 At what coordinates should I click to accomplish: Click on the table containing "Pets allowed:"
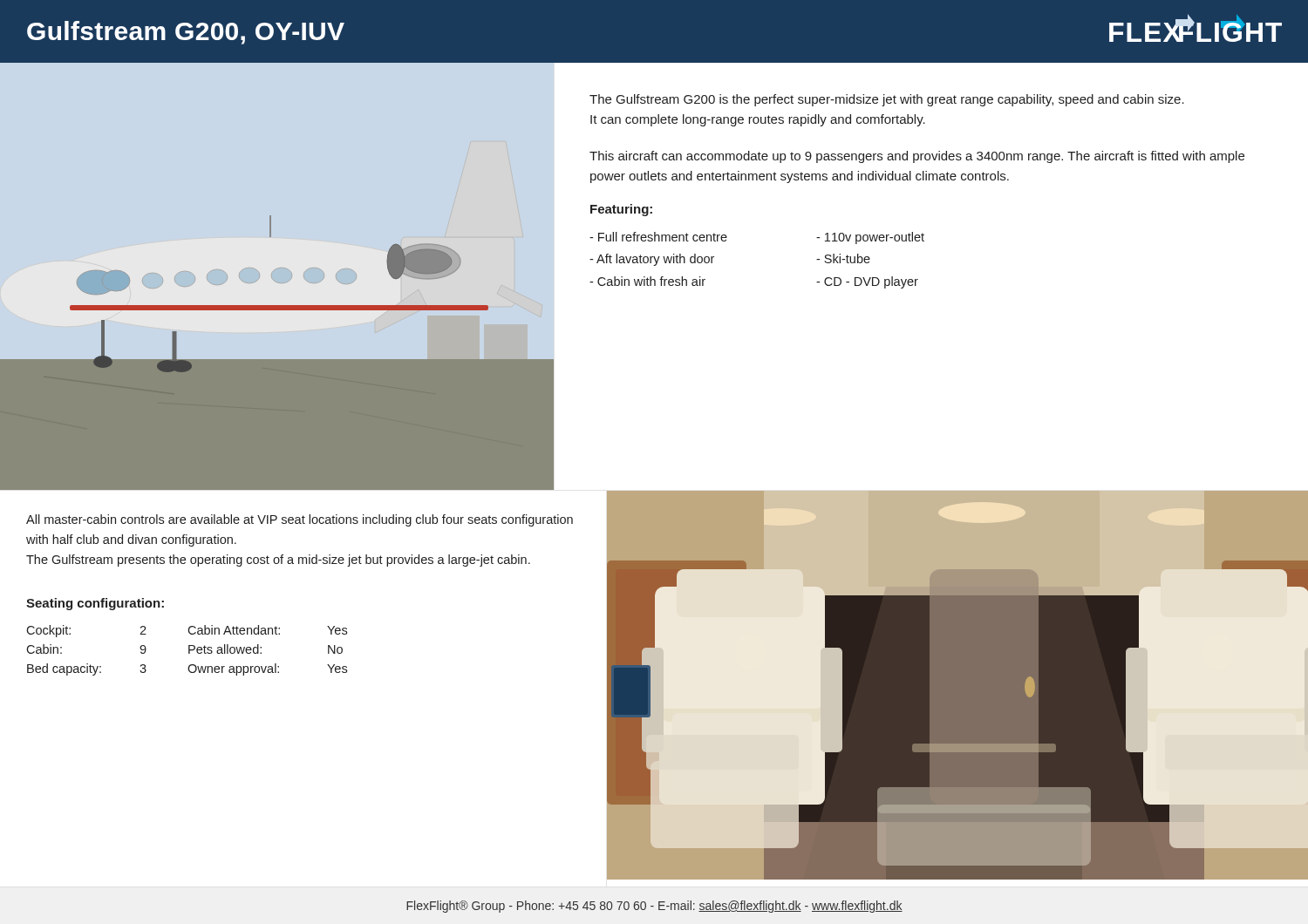click(303, 649)
